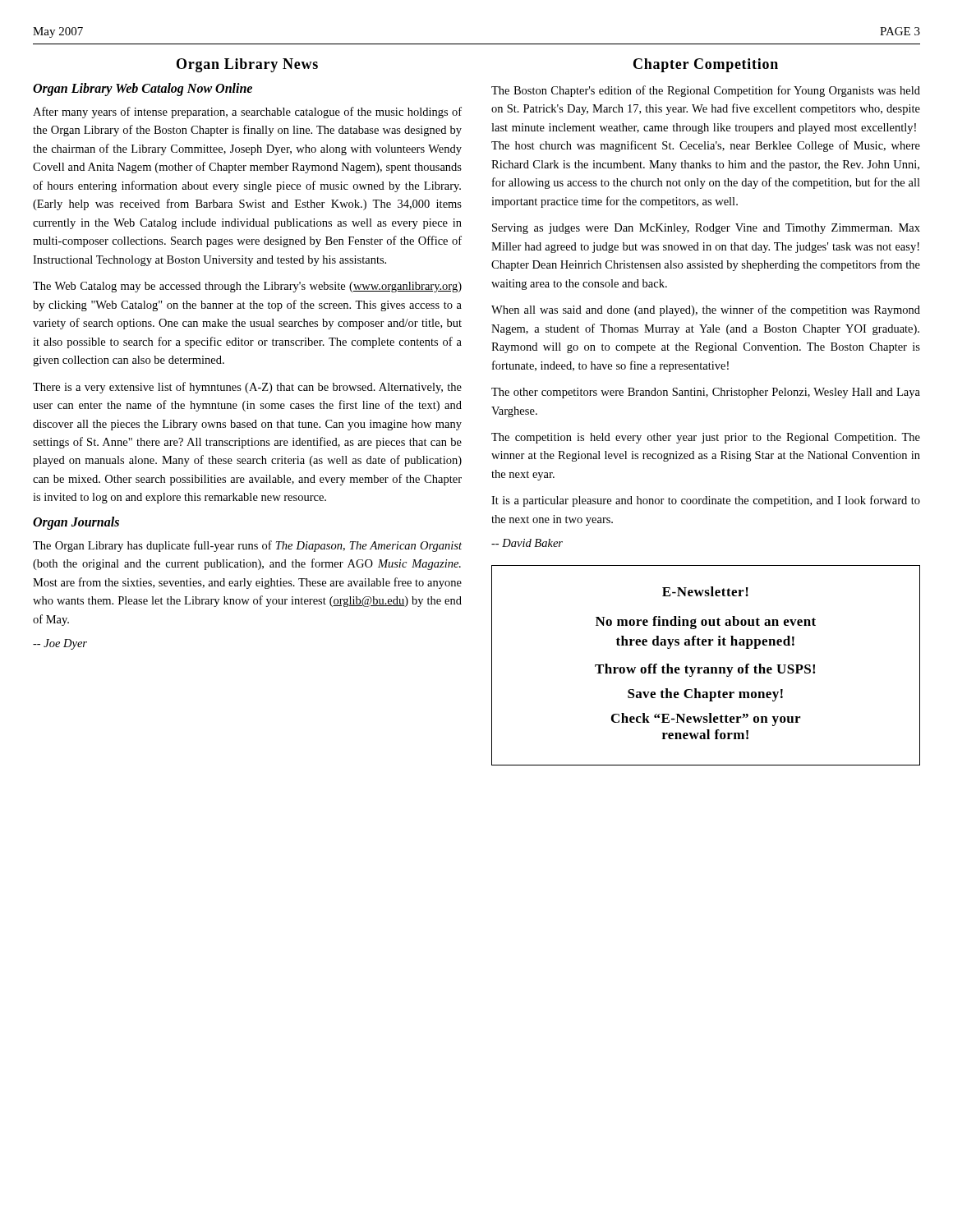This screenshot has height=1232, width=953.
Task: Point to the block beginning "Serving as judges were Dan McKinley, Rodger"
Action: [x=706, y=255]
